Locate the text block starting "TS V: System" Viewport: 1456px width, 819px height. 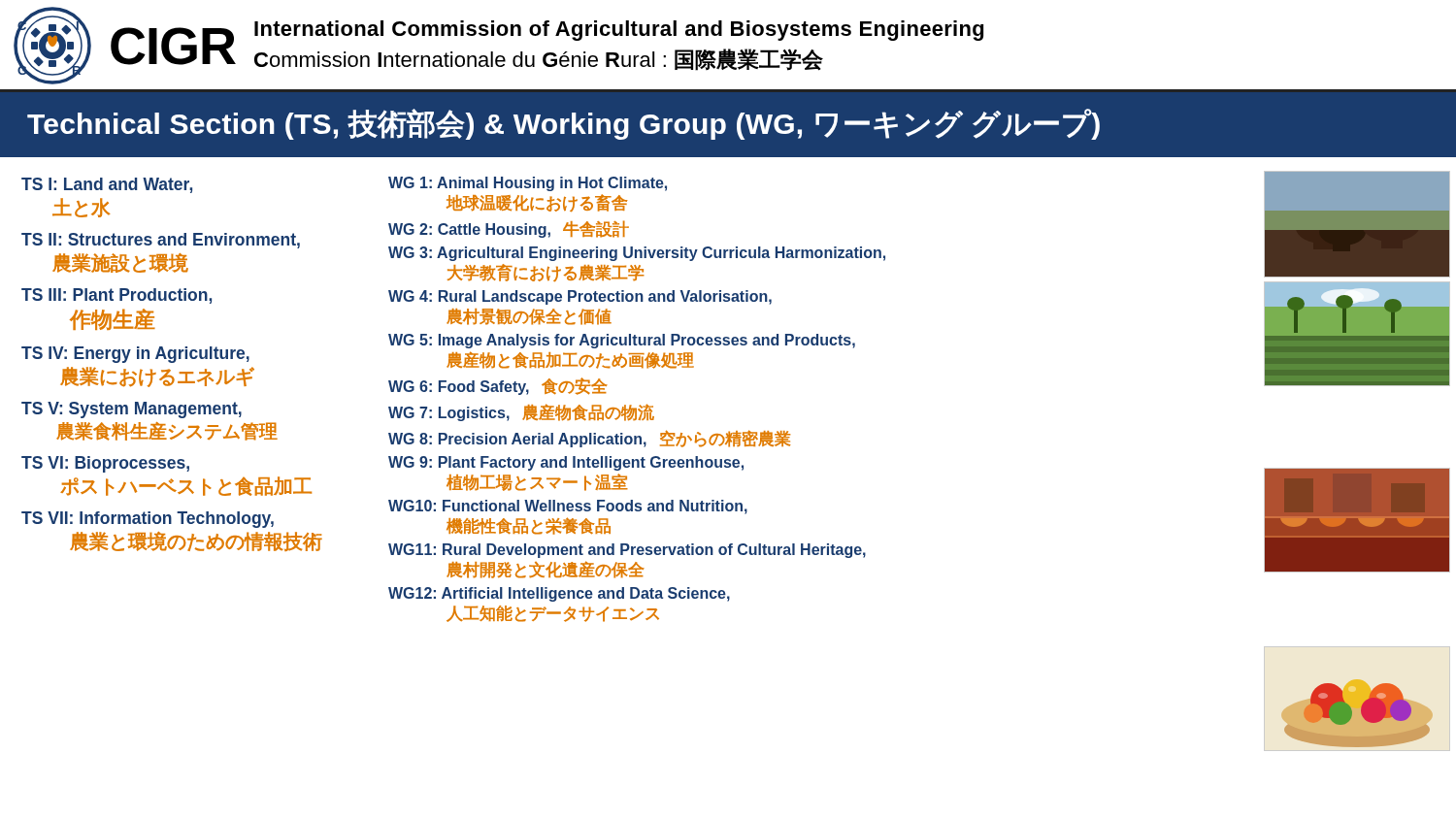(x=195, y=422)
